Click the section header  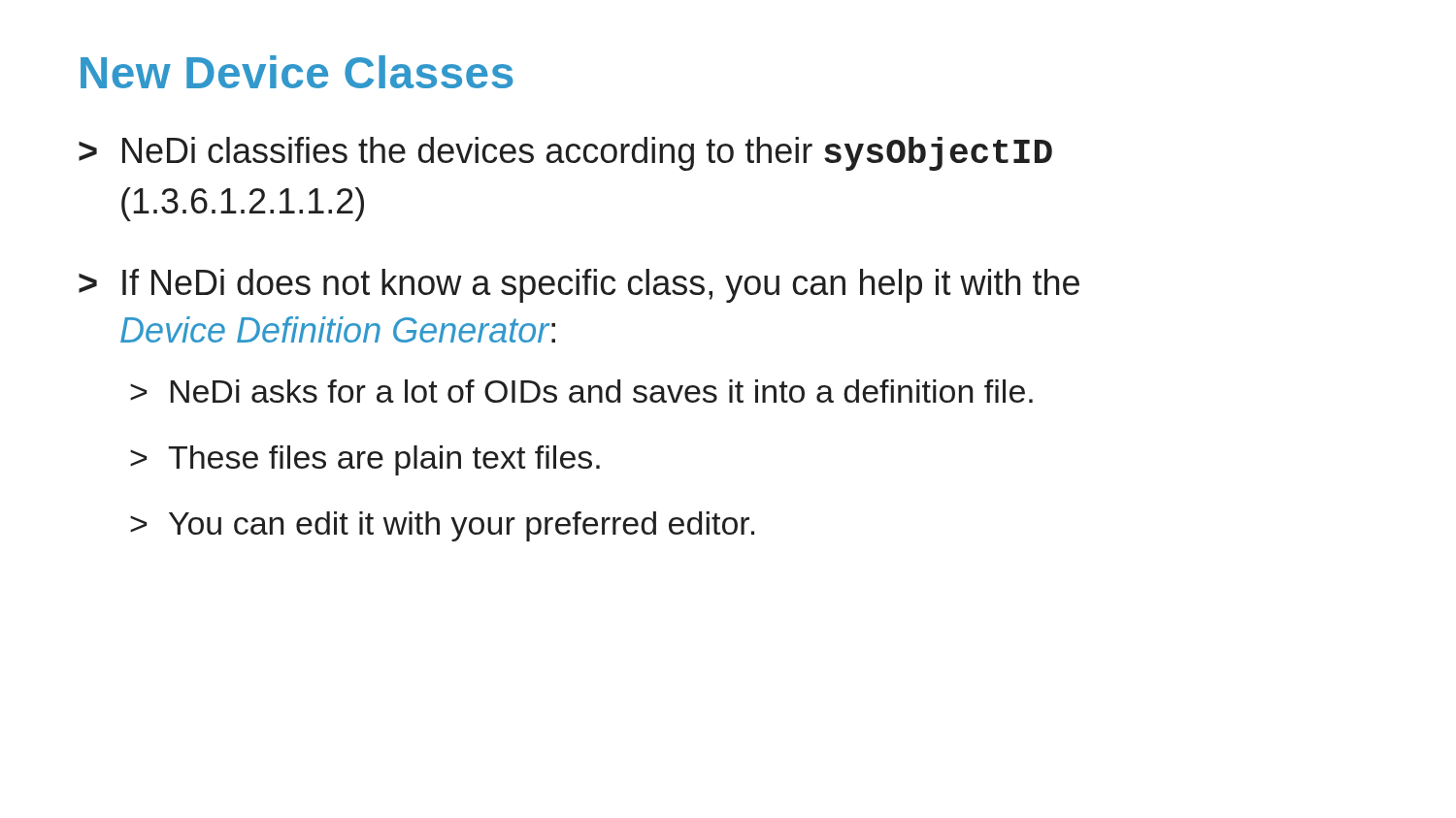[728, 73]
